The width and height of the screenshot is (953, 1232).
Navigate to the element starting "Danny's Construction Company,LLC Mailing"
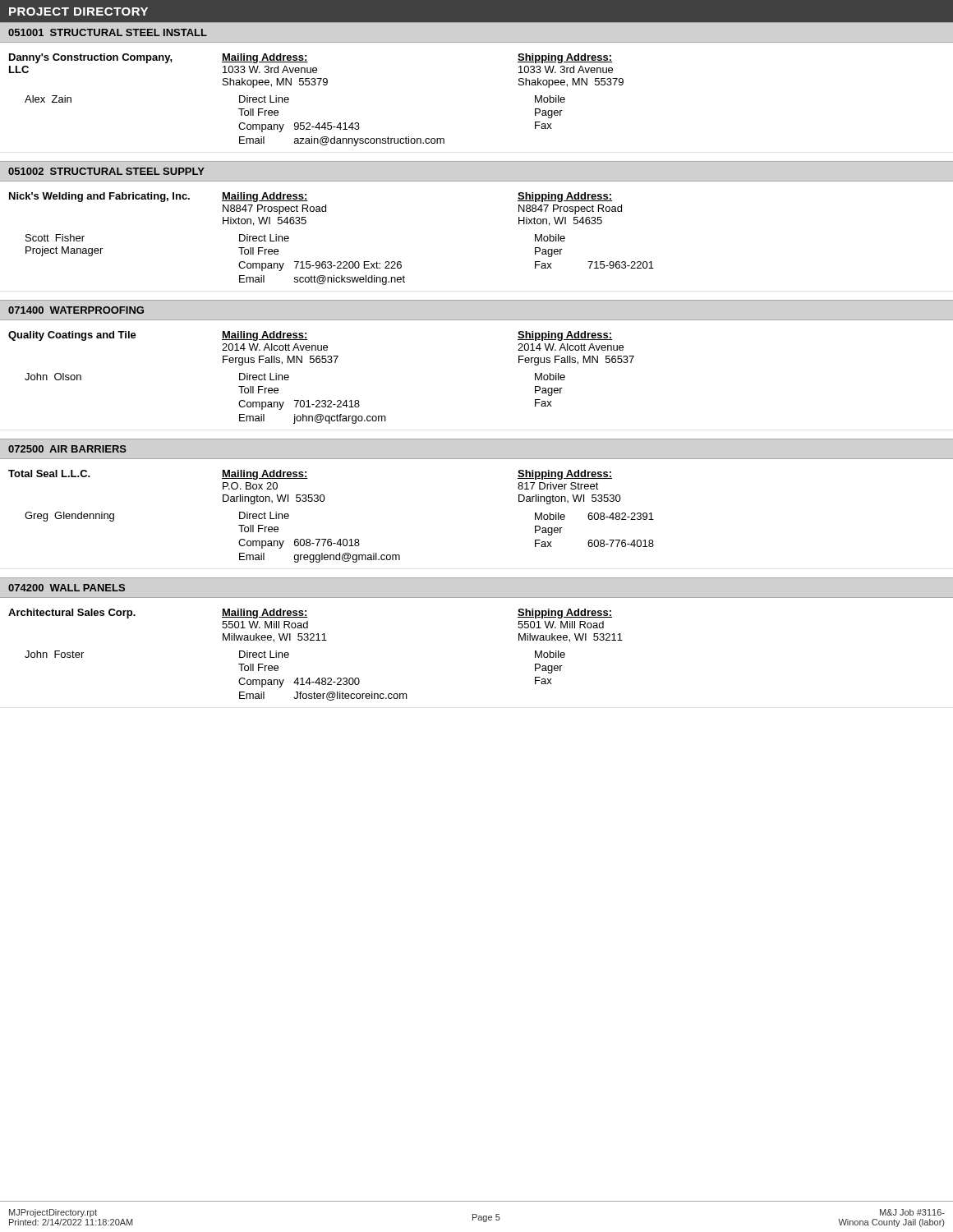coord(95,58)
